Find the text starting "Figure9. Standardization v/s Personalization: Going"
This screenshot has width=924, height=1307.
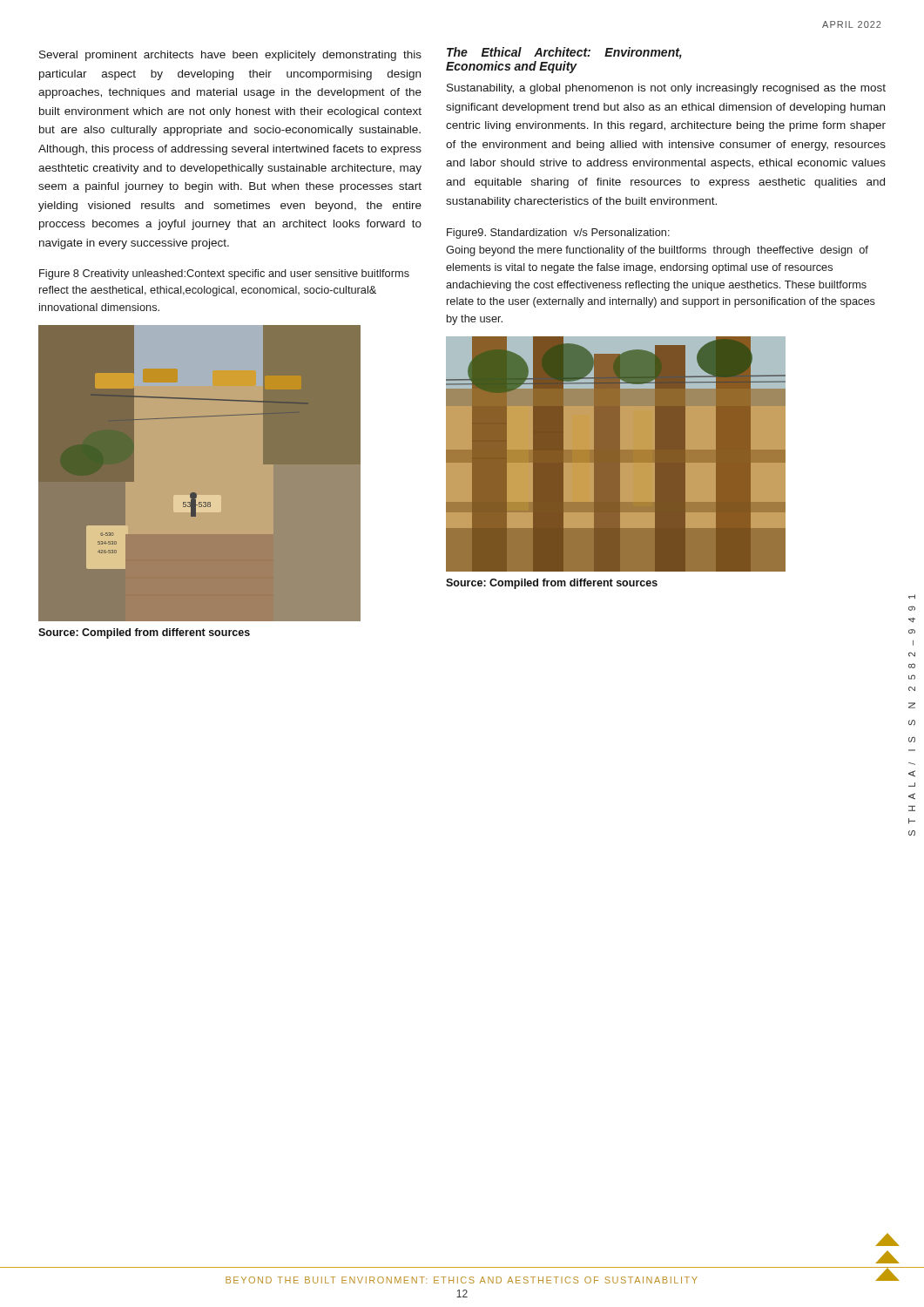[661, 276]
